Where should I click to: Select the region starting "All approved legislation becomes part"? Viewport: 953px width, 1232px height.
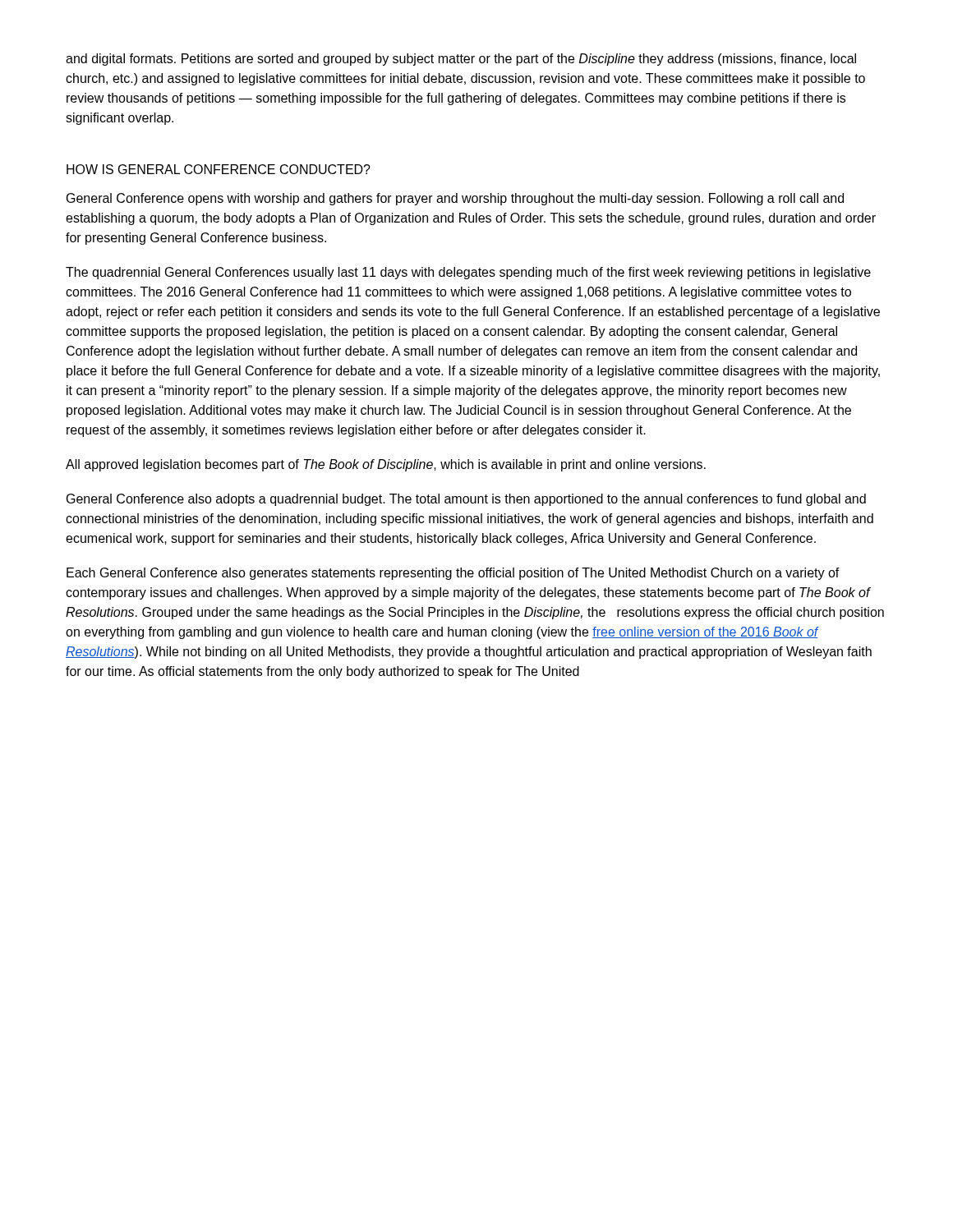coord(386,464)
